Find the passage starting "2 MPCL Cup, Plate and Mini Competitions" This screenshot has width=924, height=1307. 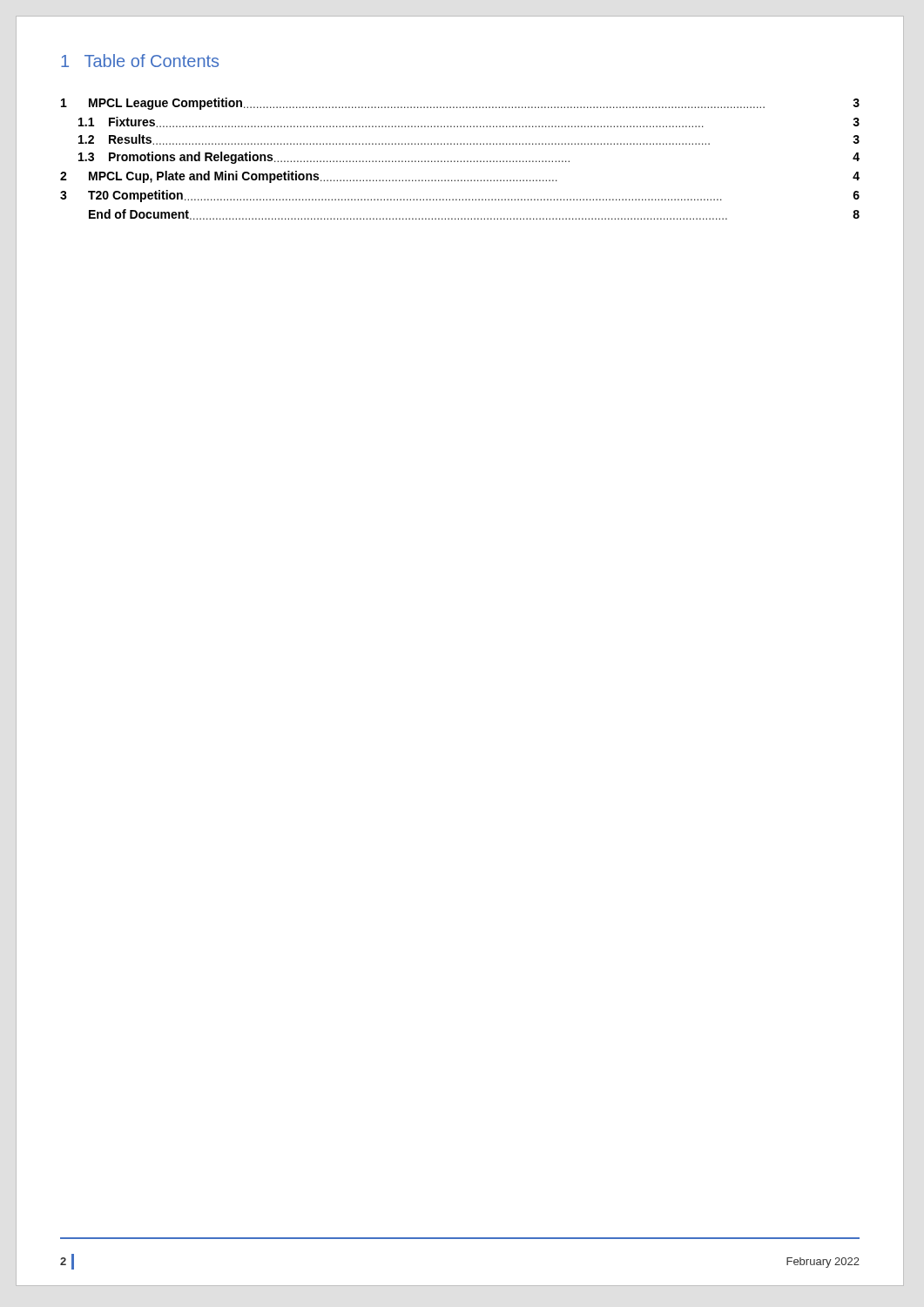(x=460, y=176)
